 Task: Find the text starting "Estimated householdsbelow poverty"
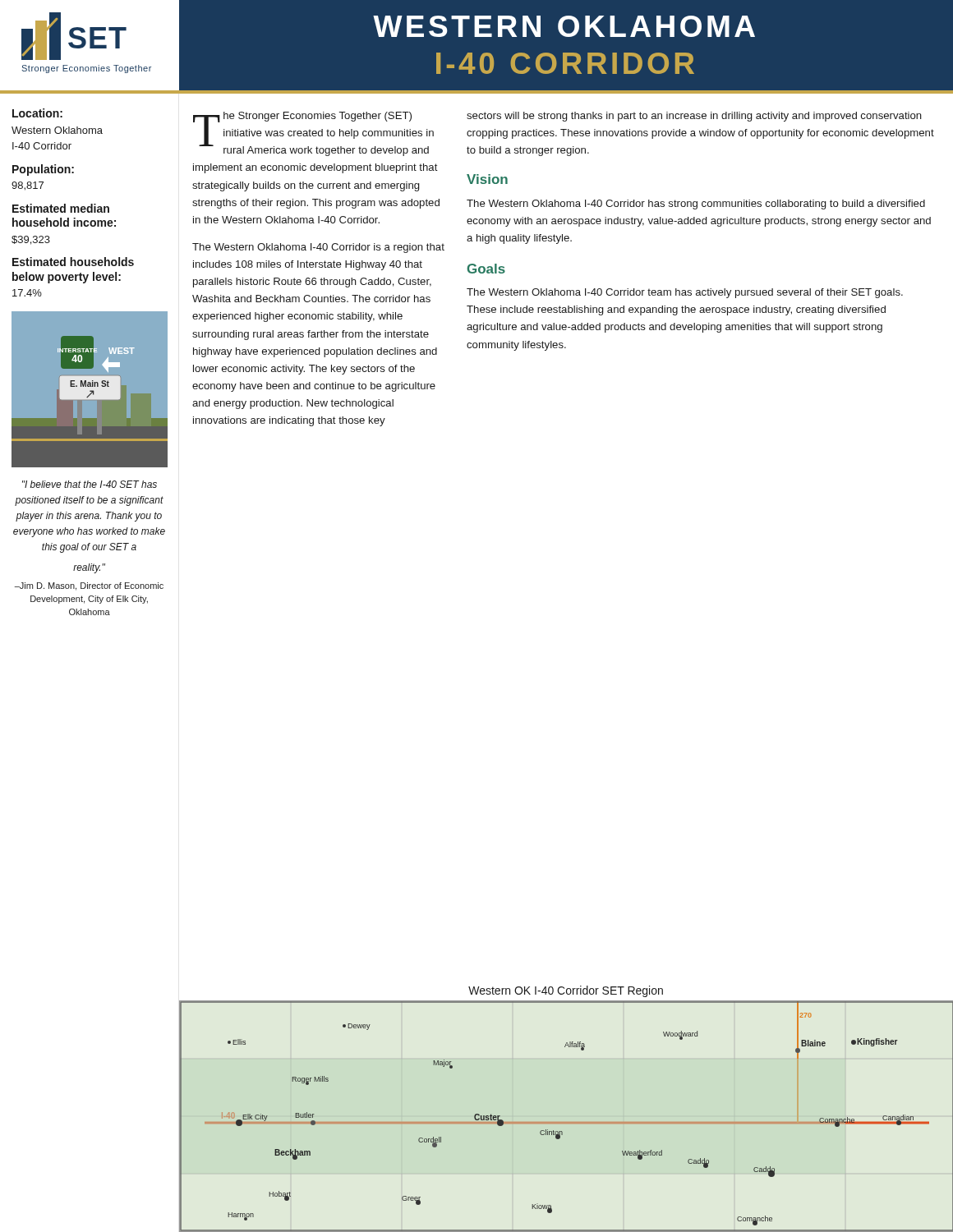[73, 269]
